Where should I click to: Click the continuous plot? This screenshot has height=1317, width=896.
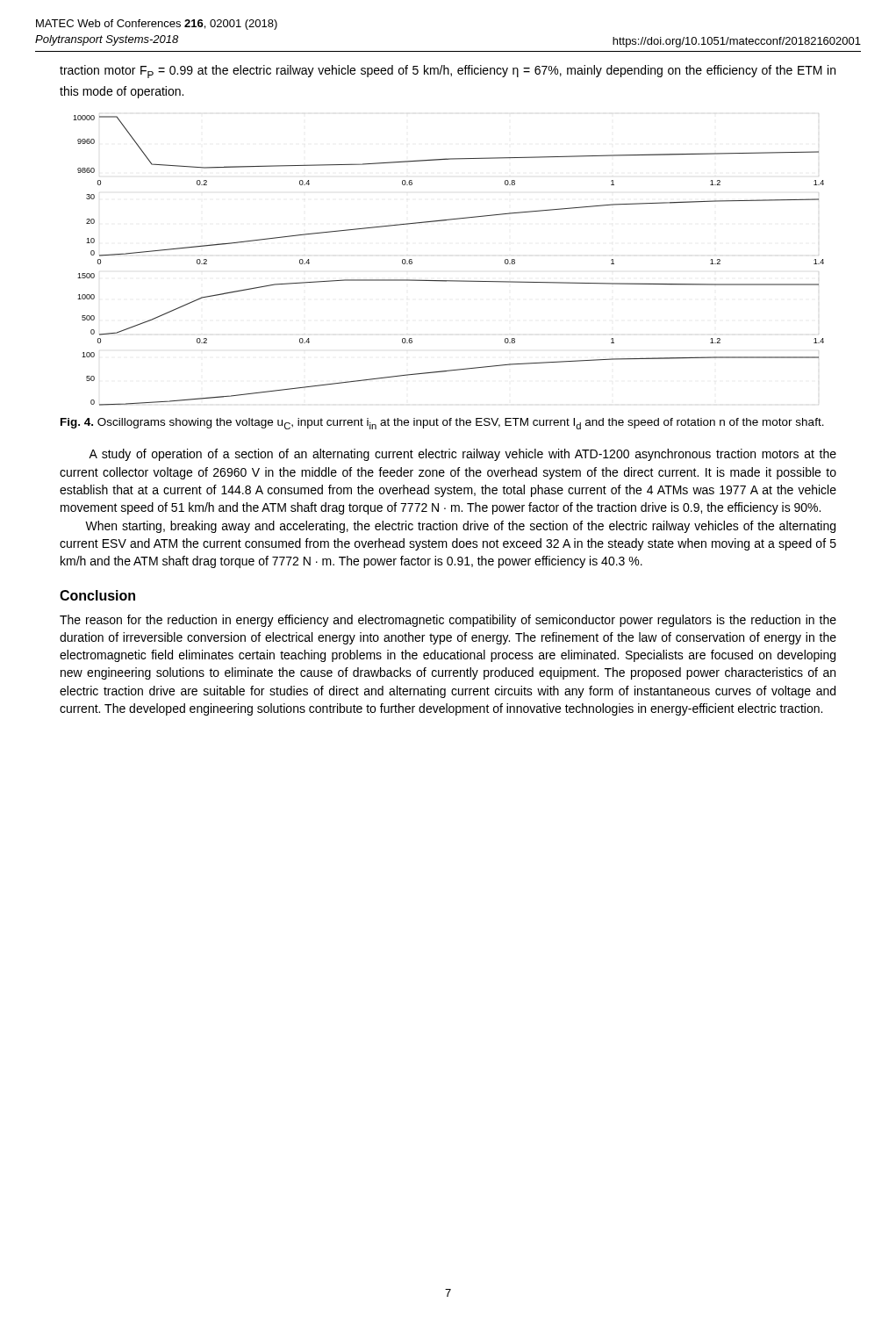pyautogui.click(x=448, y=258)
